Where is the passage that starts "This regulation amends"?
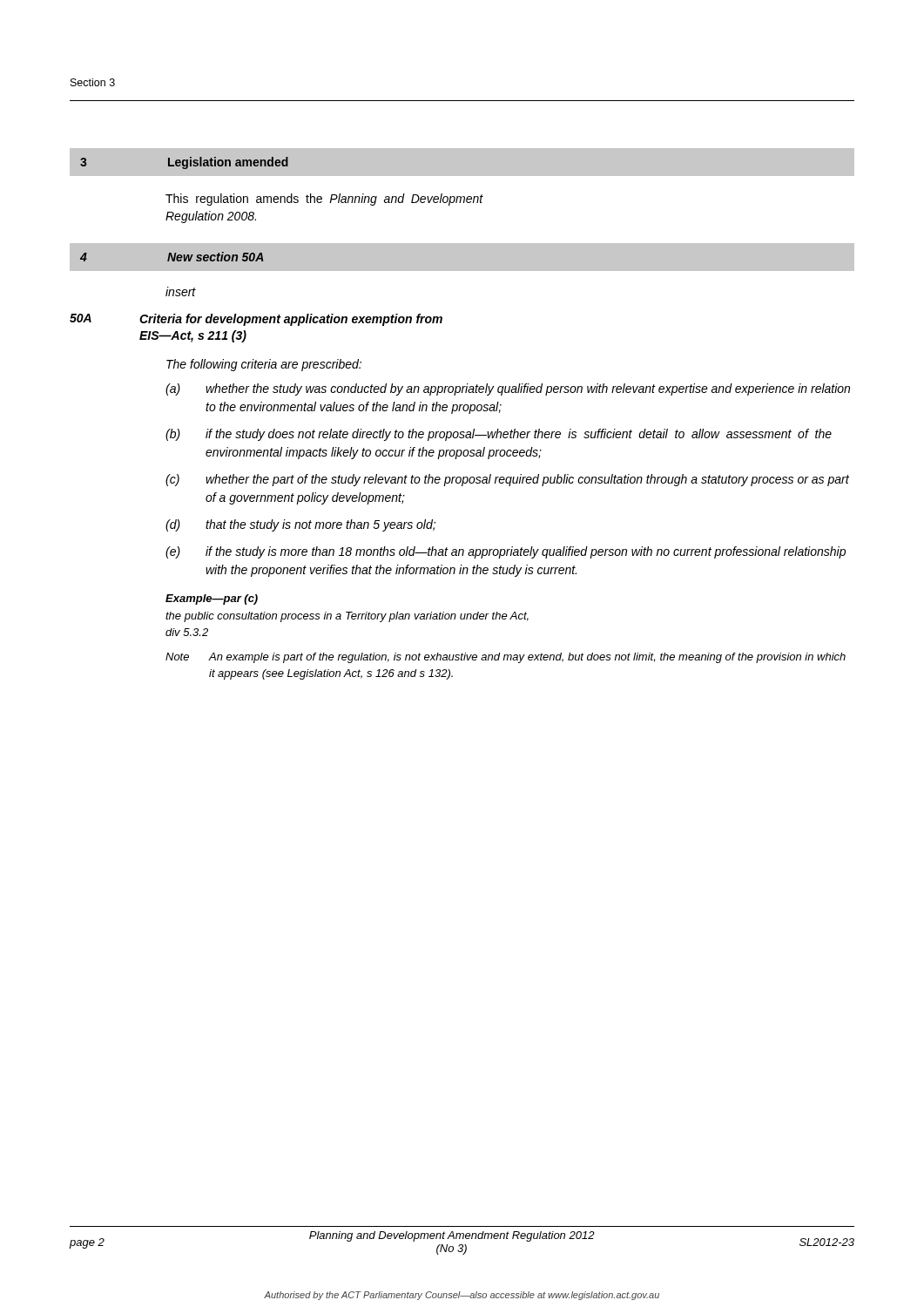Screen dimensions: 1307x924 tap(324, 208)
